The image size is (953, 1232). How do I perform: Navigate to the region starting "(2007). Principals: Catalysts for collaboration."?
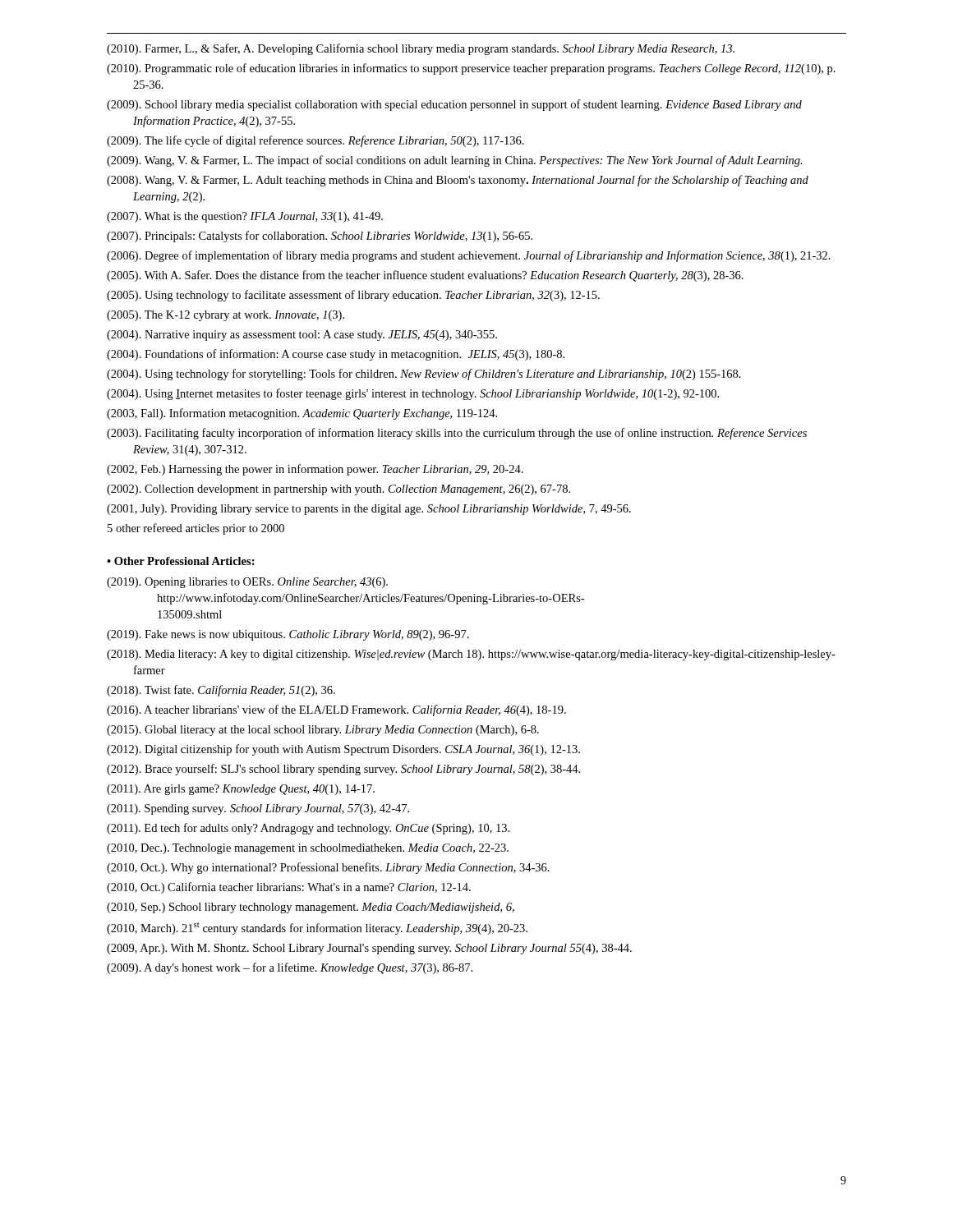pos(476,236)
